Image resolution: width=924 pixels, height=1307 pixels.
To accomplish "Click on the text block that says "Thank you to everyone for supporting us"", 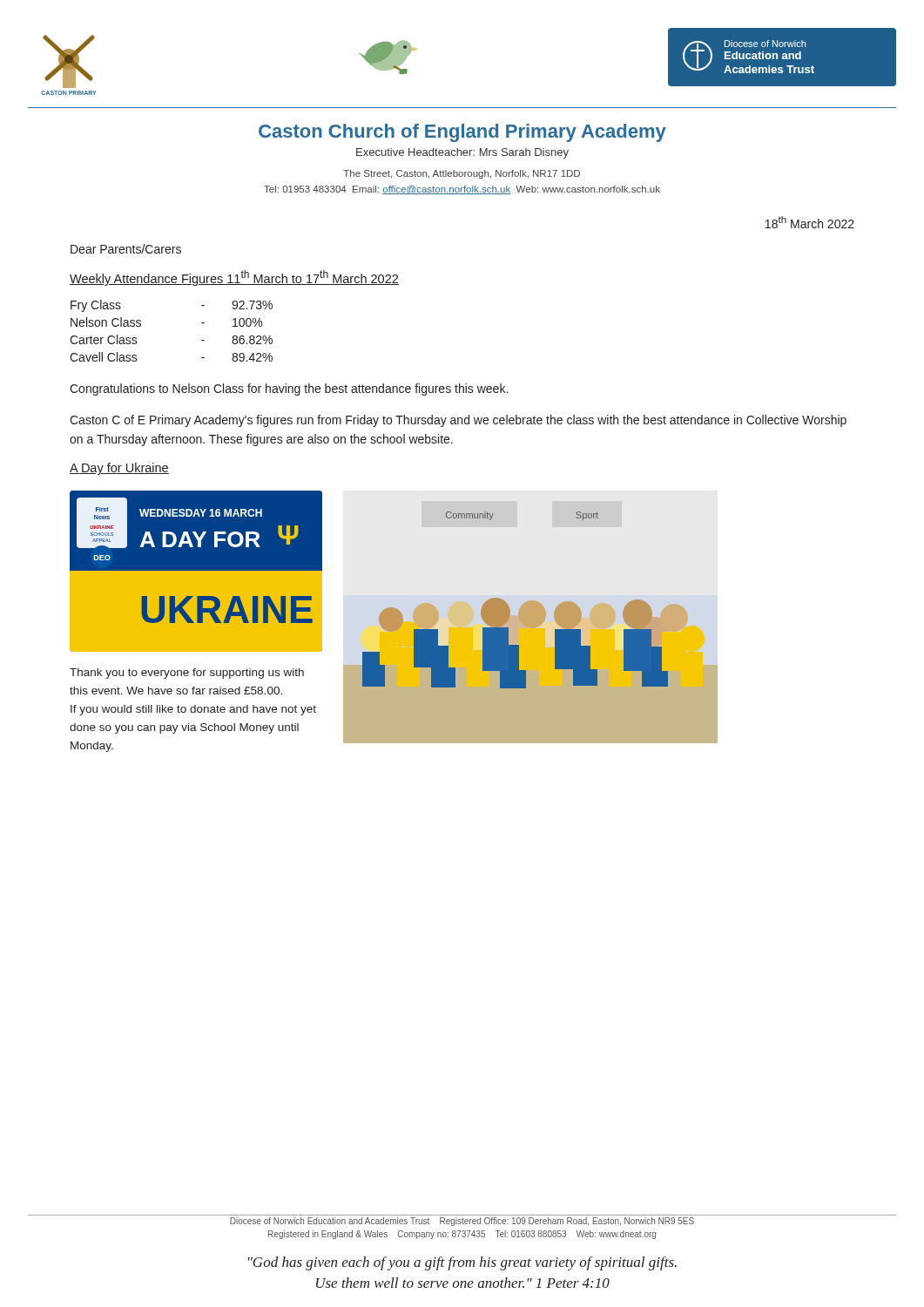I will pyautogui.click(x=193, y=709).
